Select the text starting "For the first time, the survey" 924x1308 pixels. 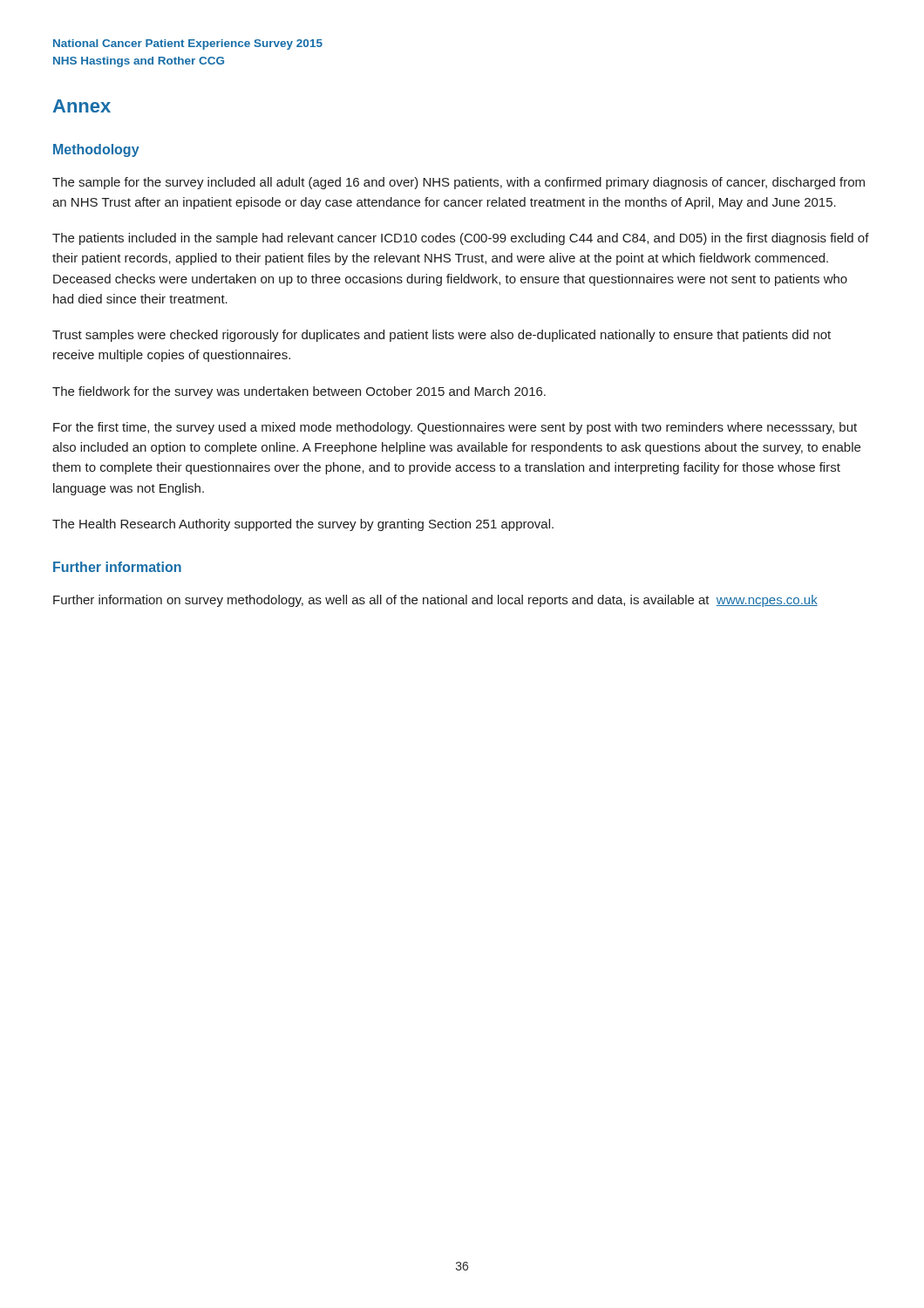tap(457, 457)
